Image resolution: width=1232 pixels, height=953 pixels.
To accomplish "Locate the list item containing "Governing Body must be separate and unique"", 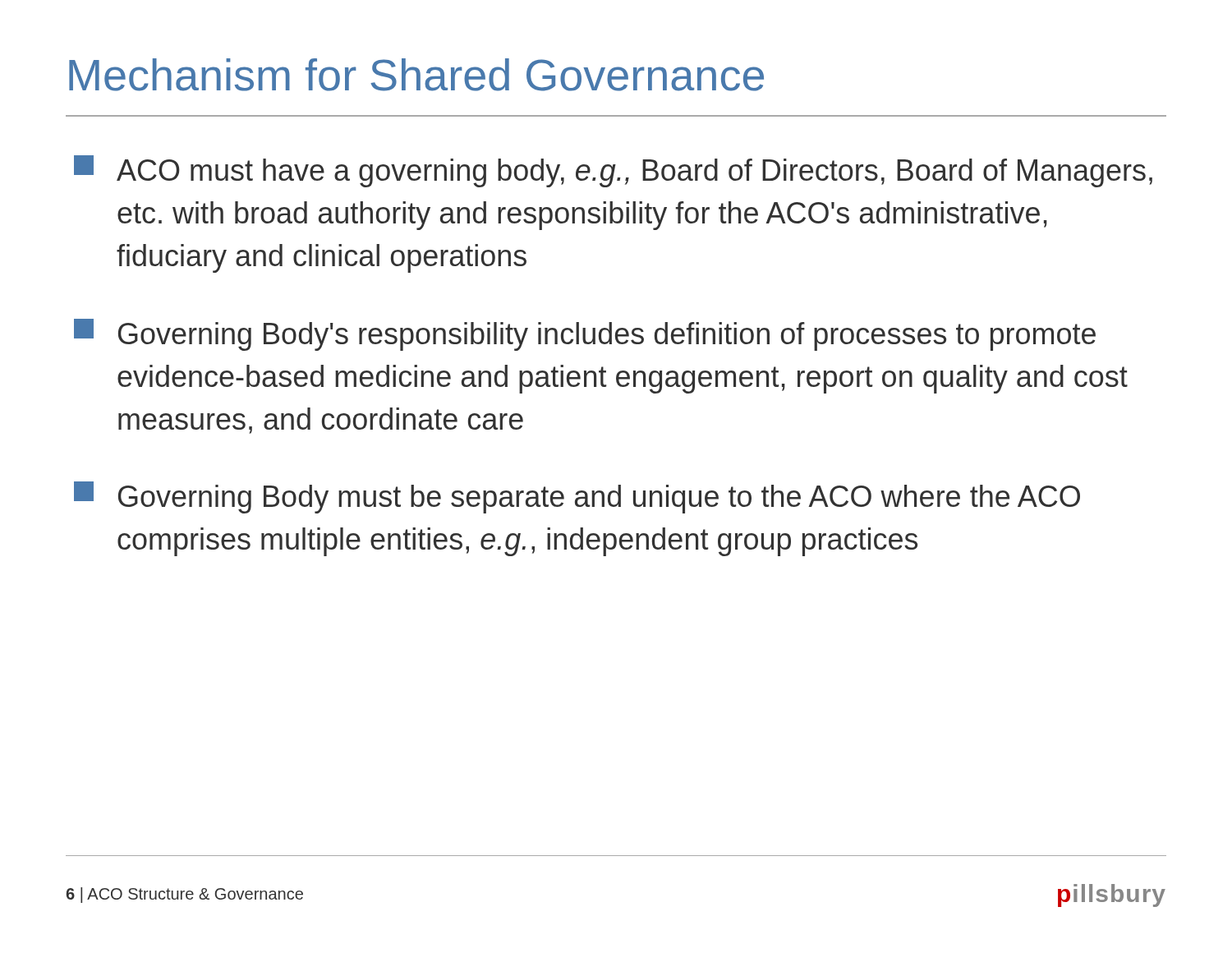I will 620,519.
